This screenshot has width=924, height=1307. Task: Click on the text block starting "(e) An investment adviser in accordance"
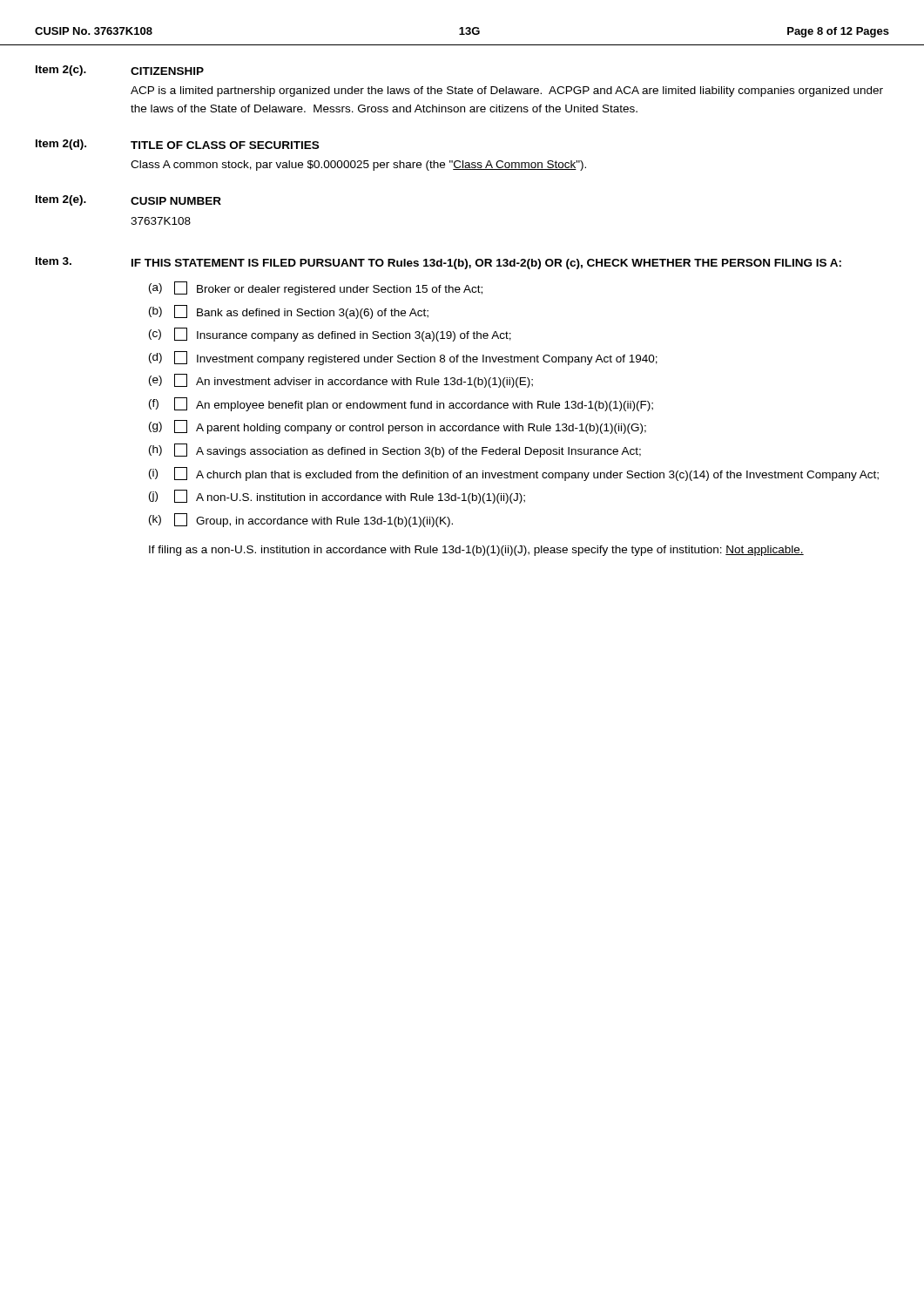(519, 382)
